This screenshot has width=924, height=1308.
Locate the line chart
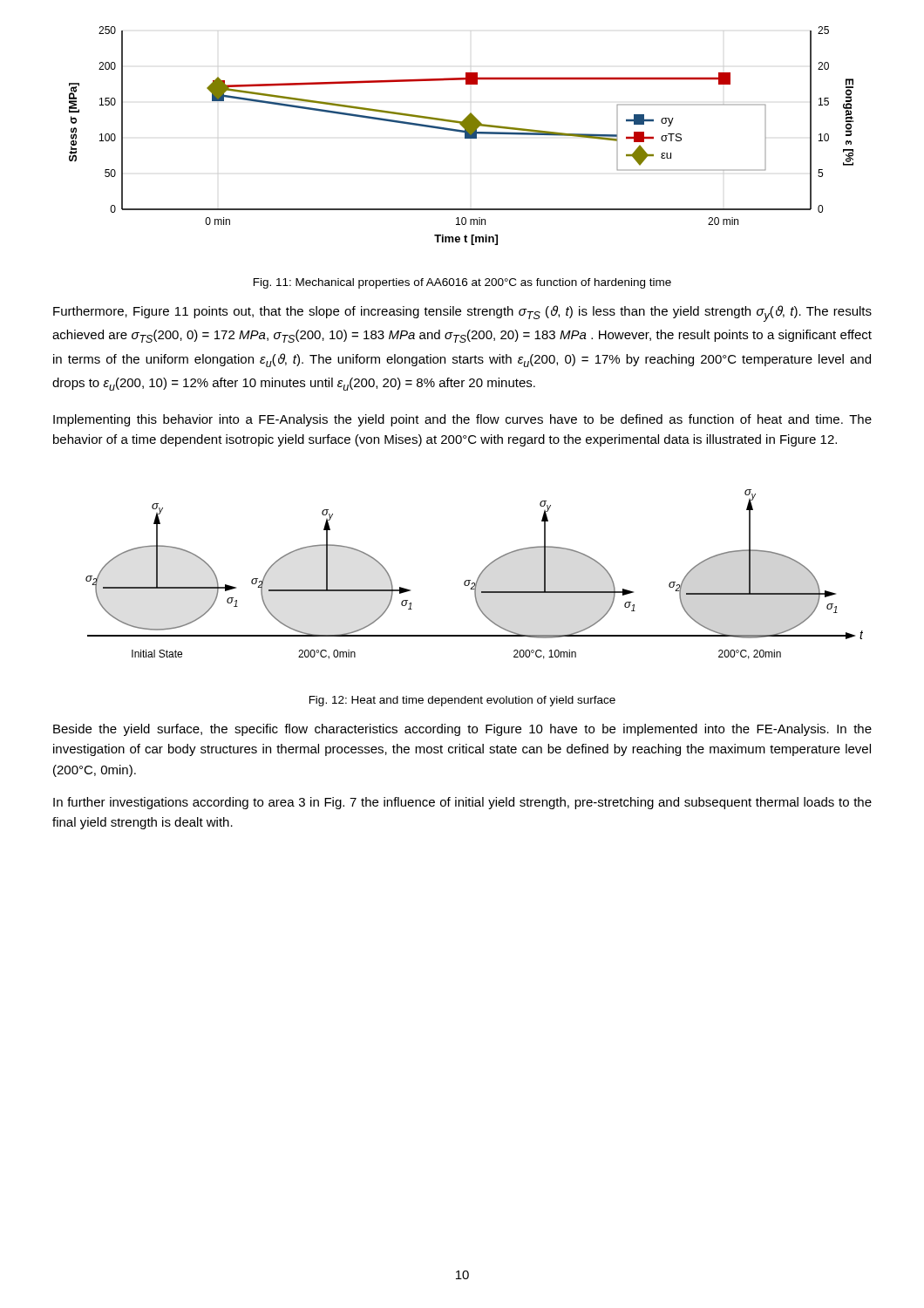pyautogui.click(x=462, y=144)
